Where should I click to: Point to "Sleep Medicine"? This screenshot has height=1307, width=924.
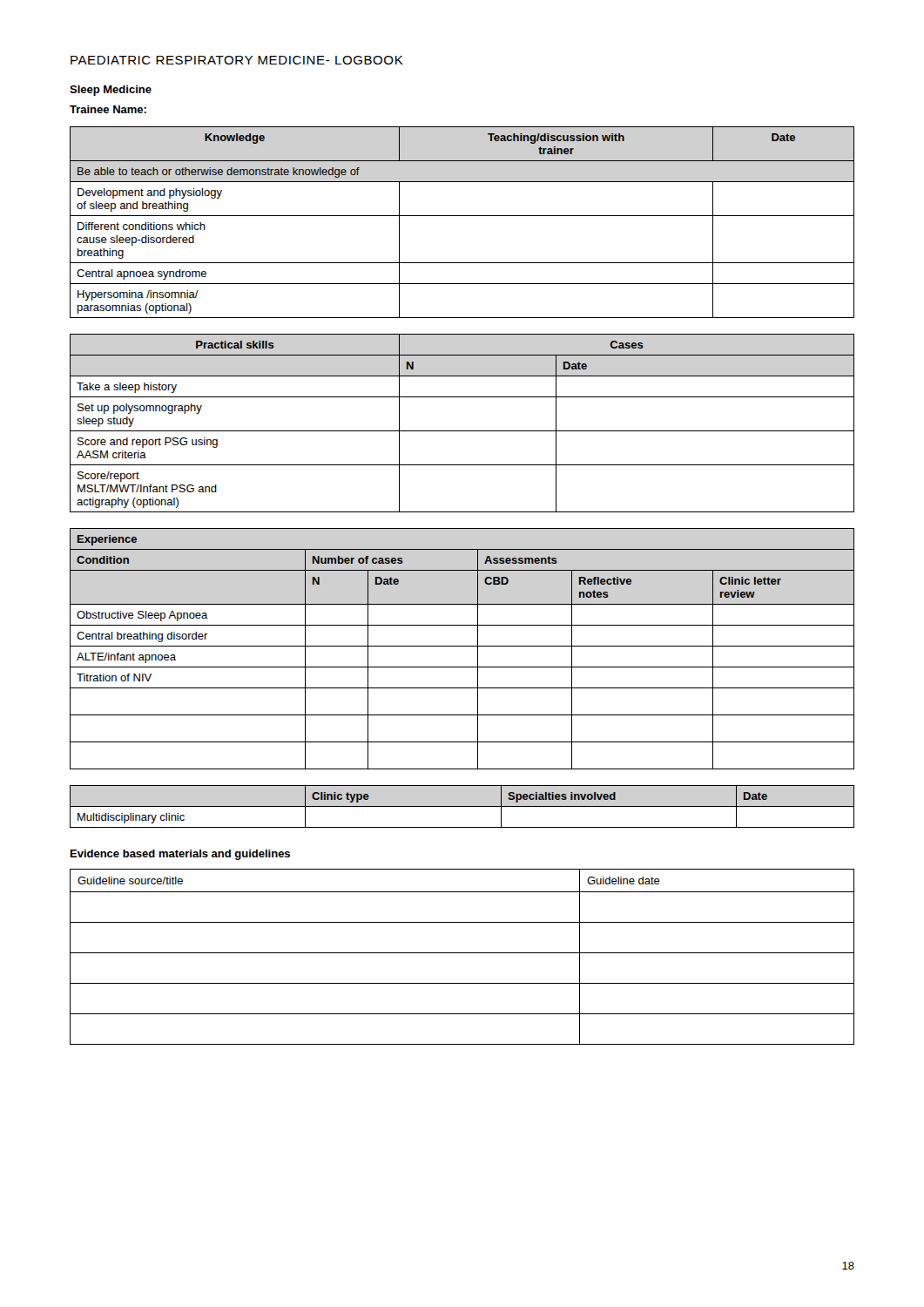click(111, 89)
